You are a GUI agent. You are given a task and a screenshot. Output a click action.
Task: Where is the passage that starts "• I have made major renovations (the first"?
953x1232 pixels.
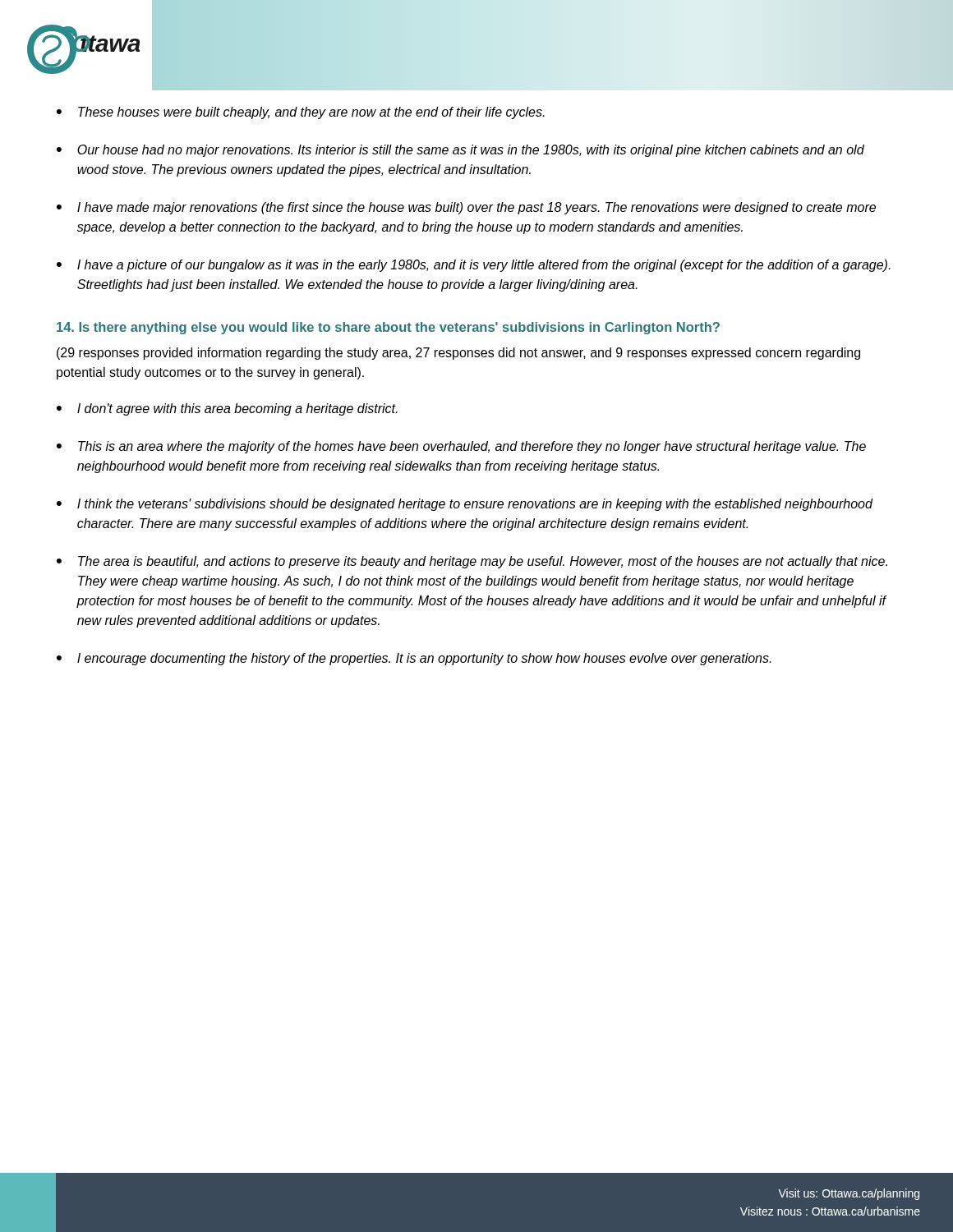pyautogui.click(x=476, y=218)
